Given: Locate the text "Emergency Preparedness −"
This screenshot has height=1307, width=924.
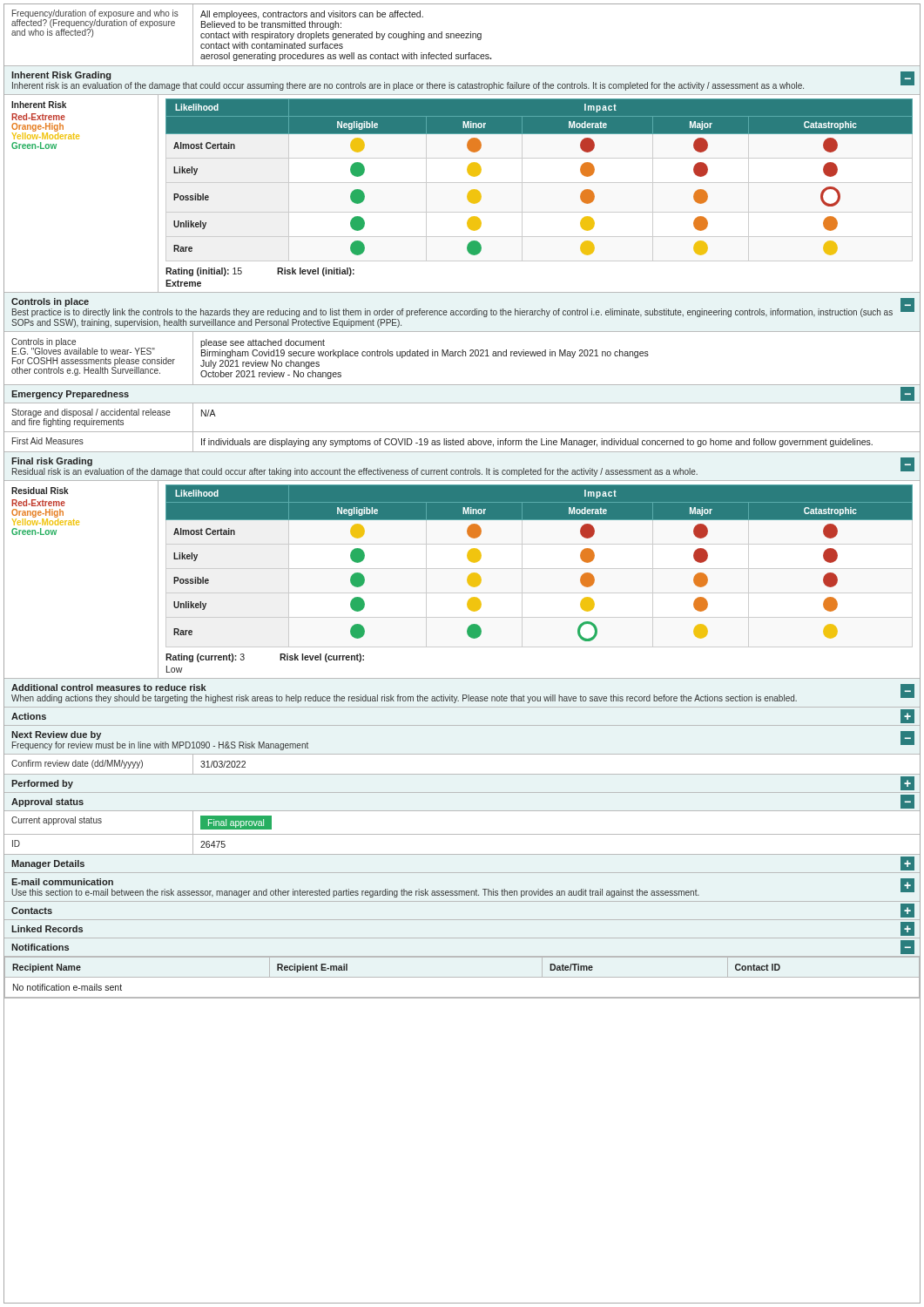Looking at the screenshot, I should click(463, 394).
